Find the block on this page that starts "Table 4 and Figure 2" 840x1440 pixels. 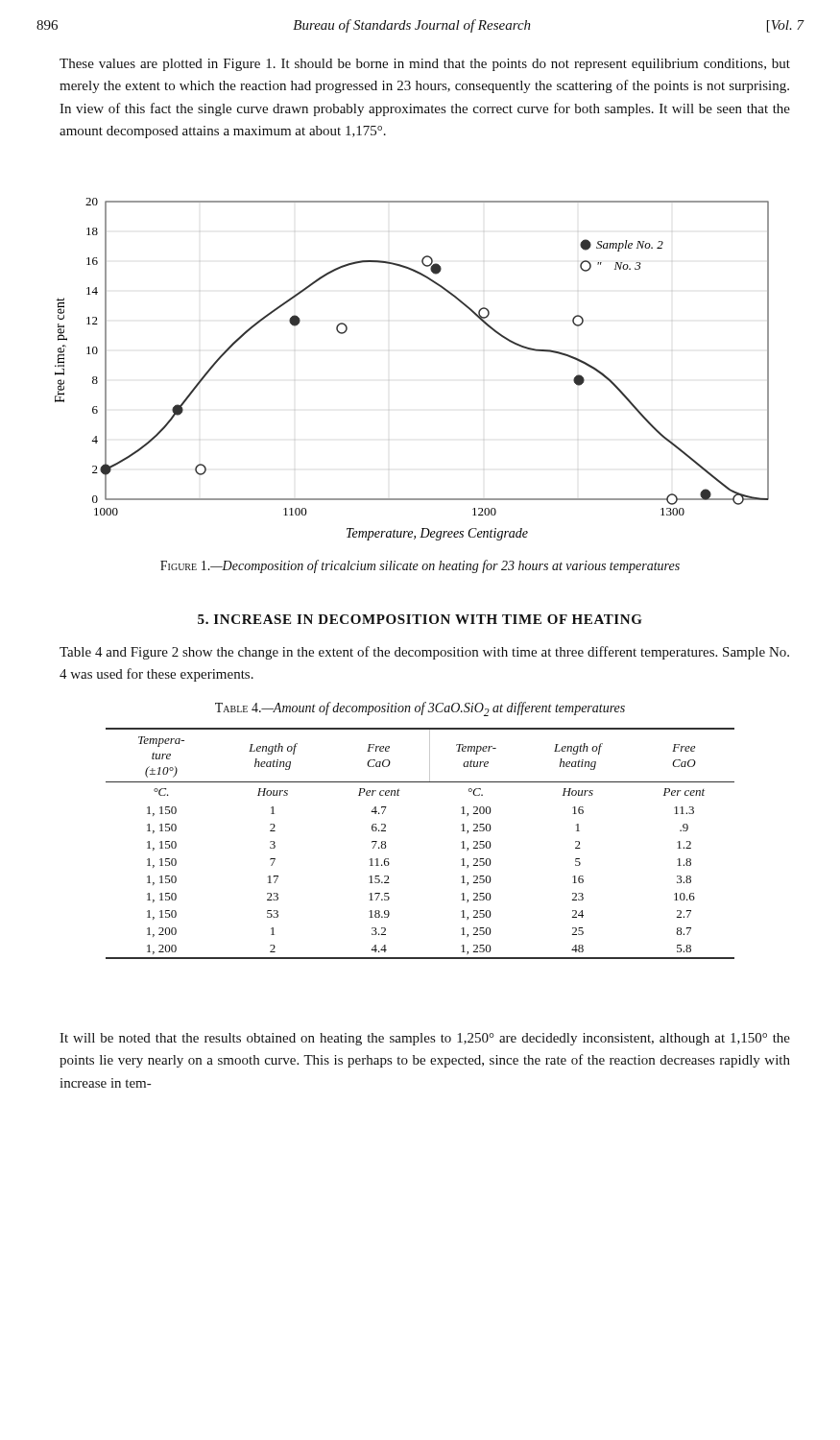[425, 663]
